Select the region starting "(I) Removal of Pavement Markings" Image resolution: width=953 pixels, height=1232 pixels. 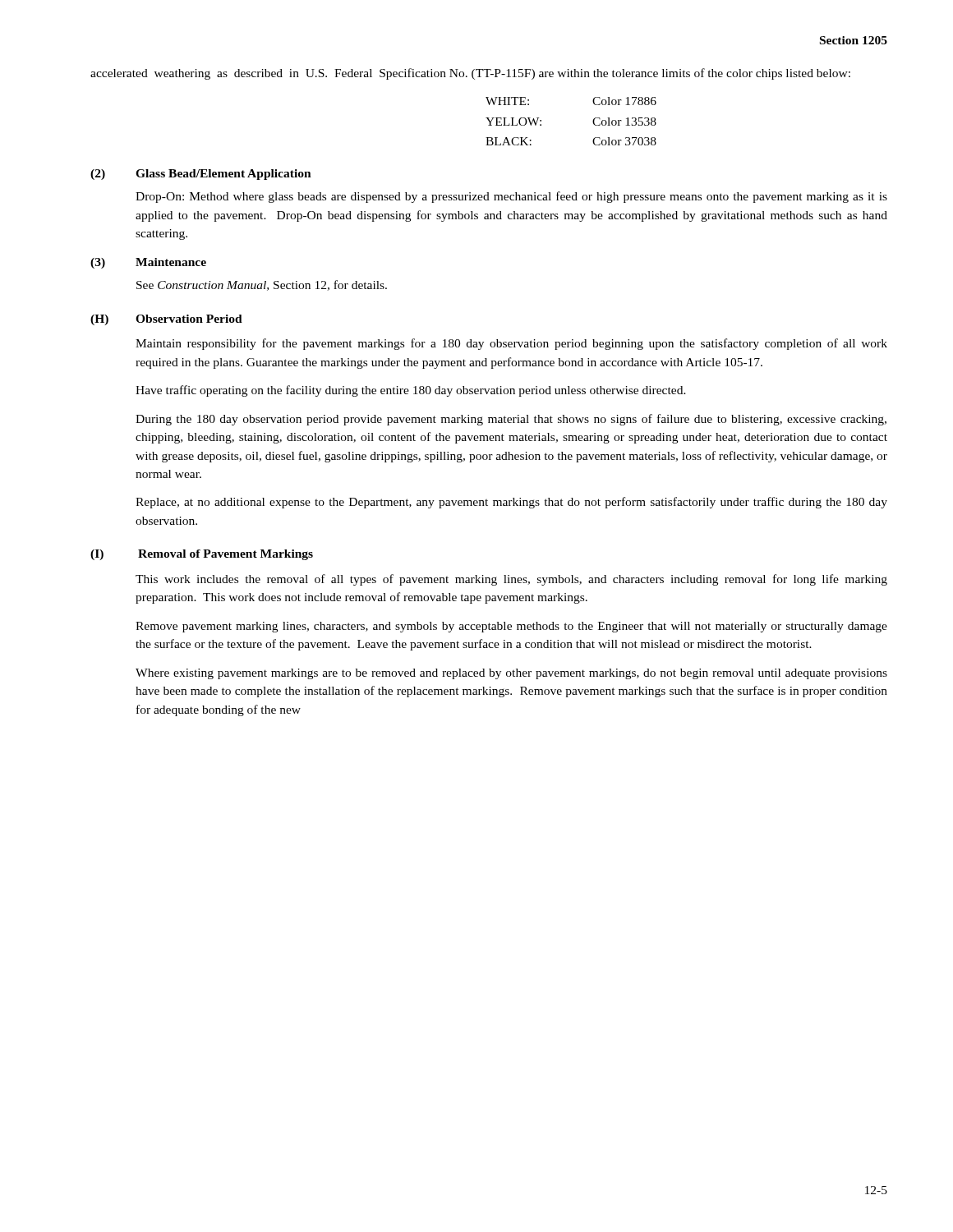click(x=202, y=554)
